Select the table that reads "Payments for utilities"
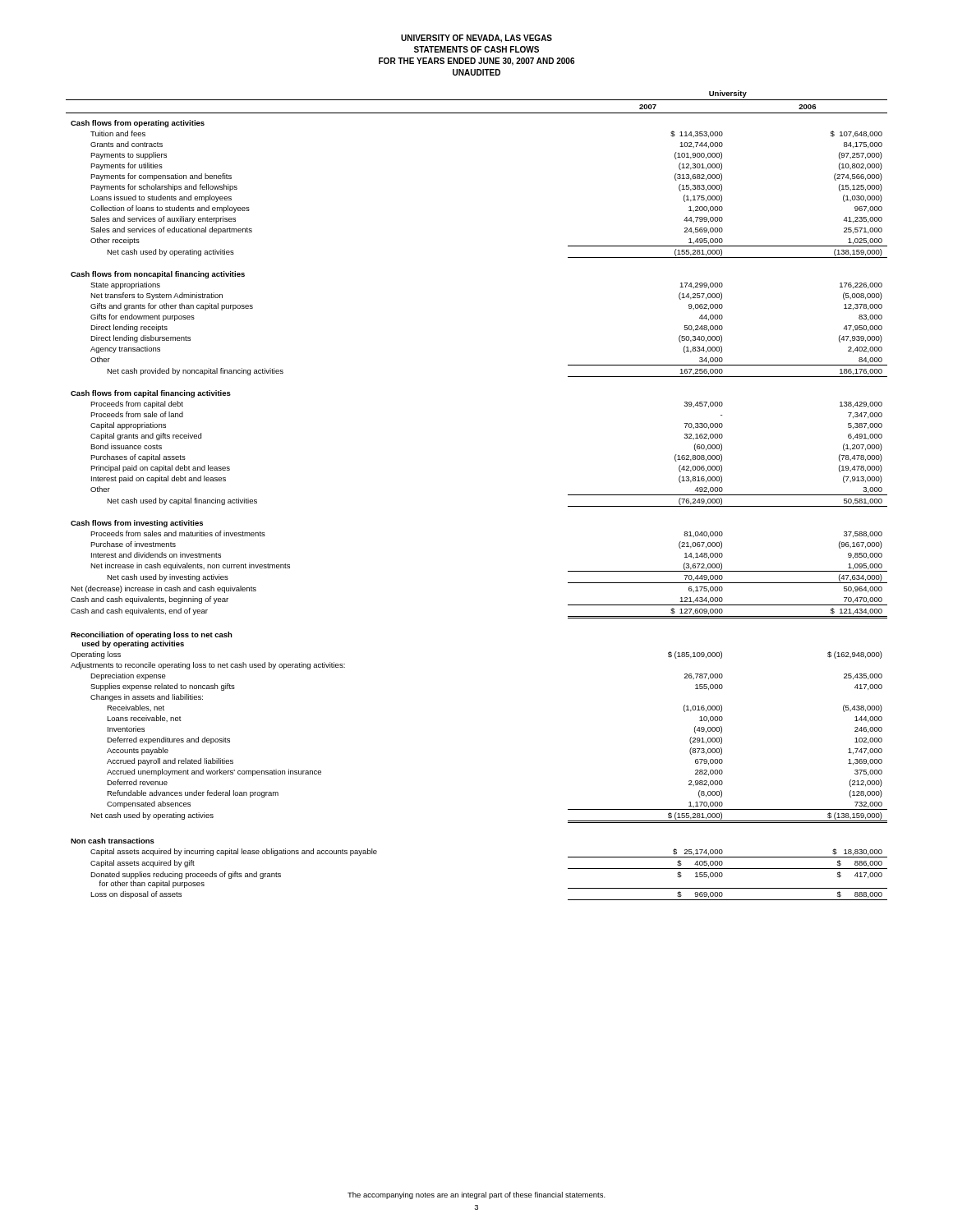This screenshot has width=953, height=1232. click(476, 494)
